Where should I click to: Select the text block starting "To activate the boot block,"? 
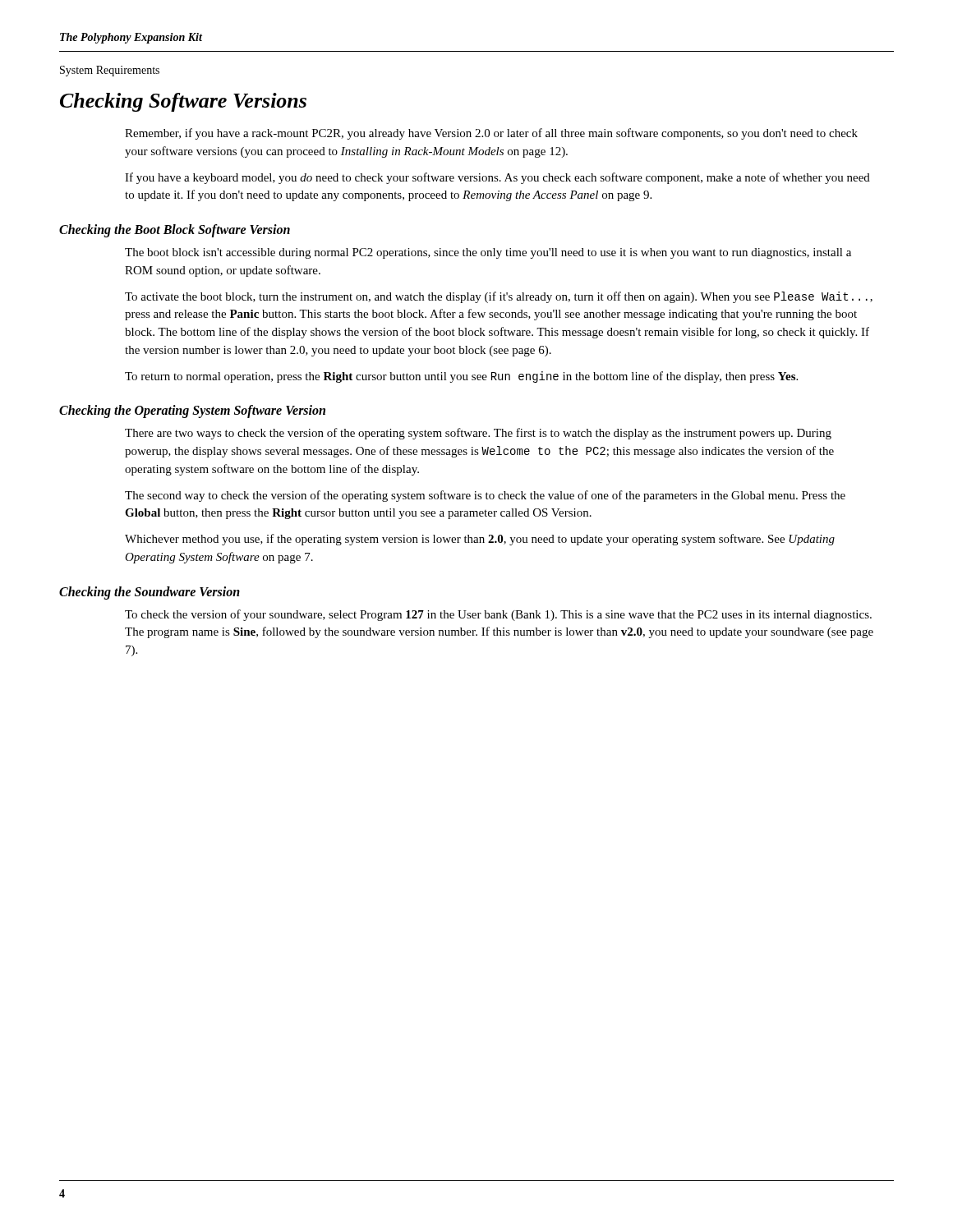tap(501, 324)
